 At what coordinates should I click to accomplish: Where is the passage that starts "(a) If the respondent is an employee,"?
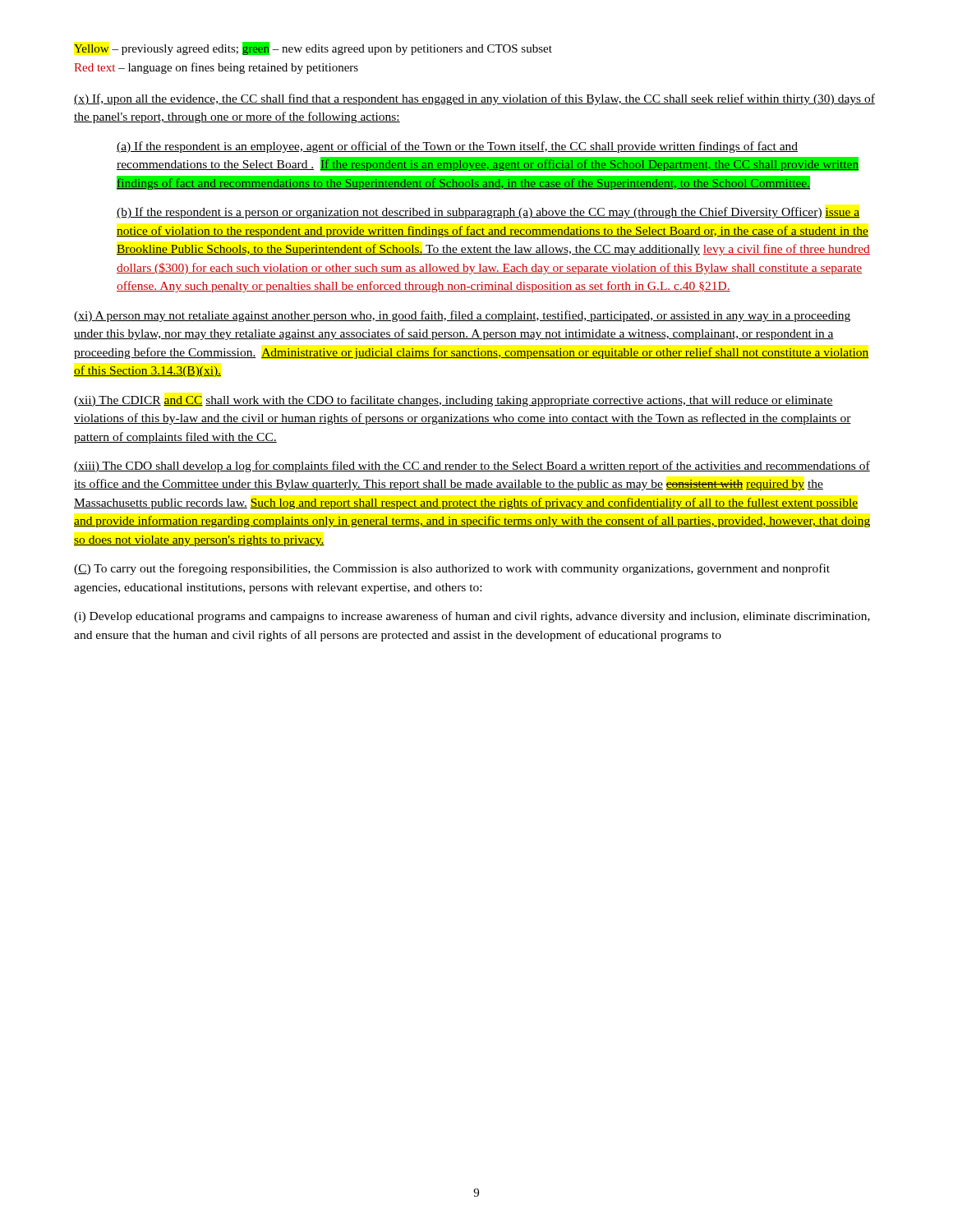(498, 165)
